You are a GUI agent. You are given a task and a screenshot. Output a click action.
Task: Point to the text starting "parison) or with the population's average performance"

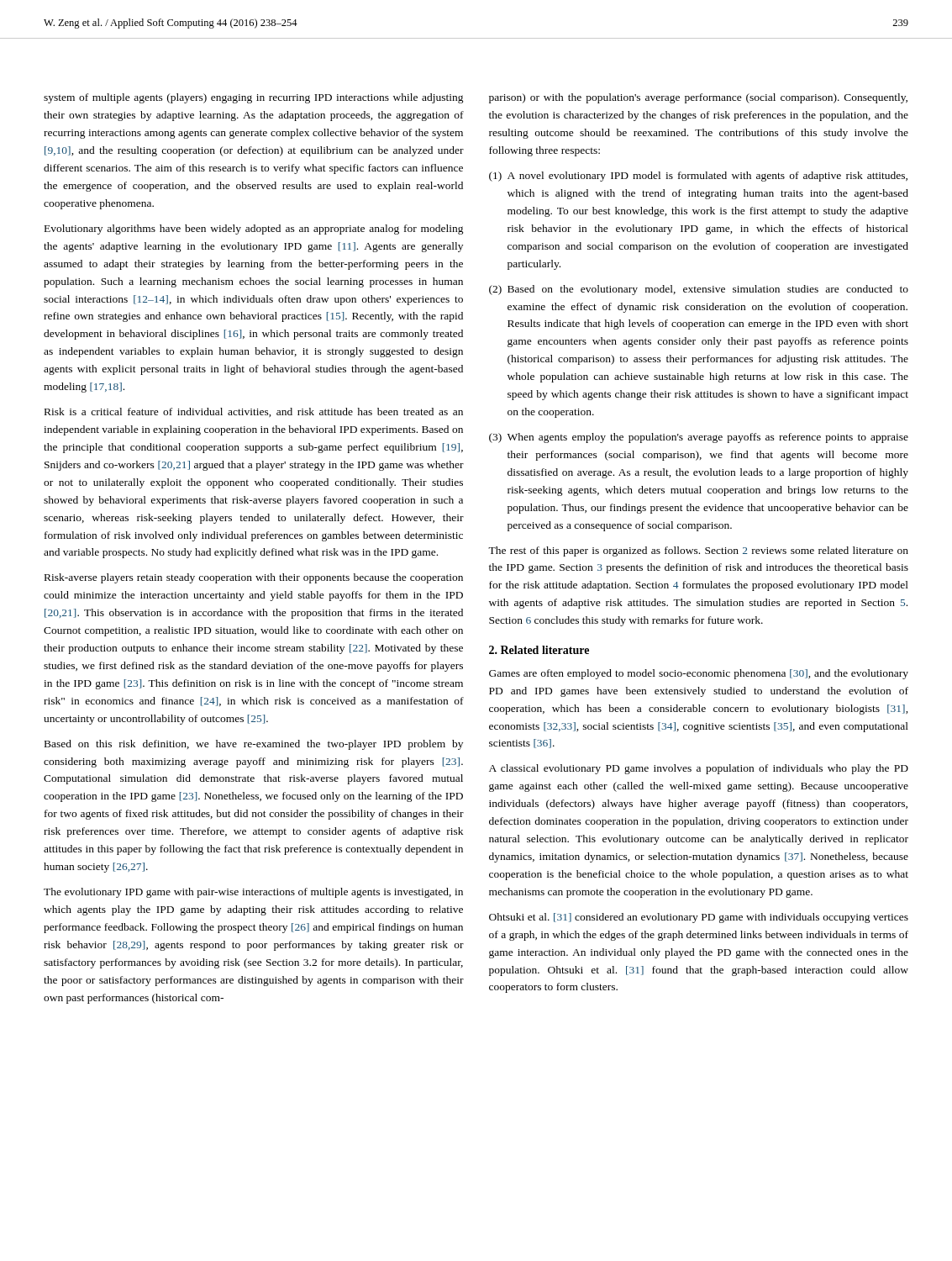point(698,125)
